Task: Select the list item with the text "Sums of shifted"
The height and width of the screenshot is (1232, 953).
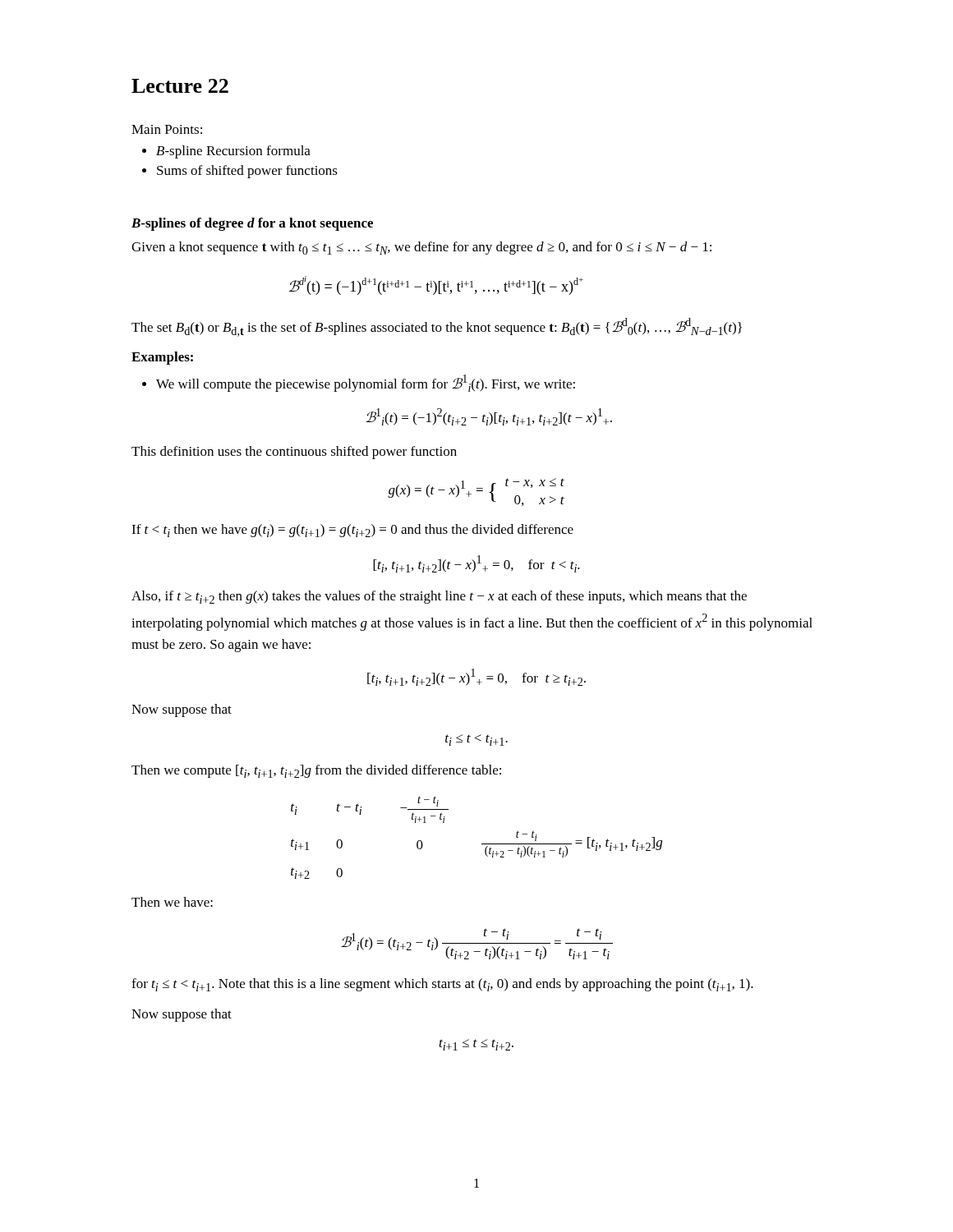Action: point(247,172)
